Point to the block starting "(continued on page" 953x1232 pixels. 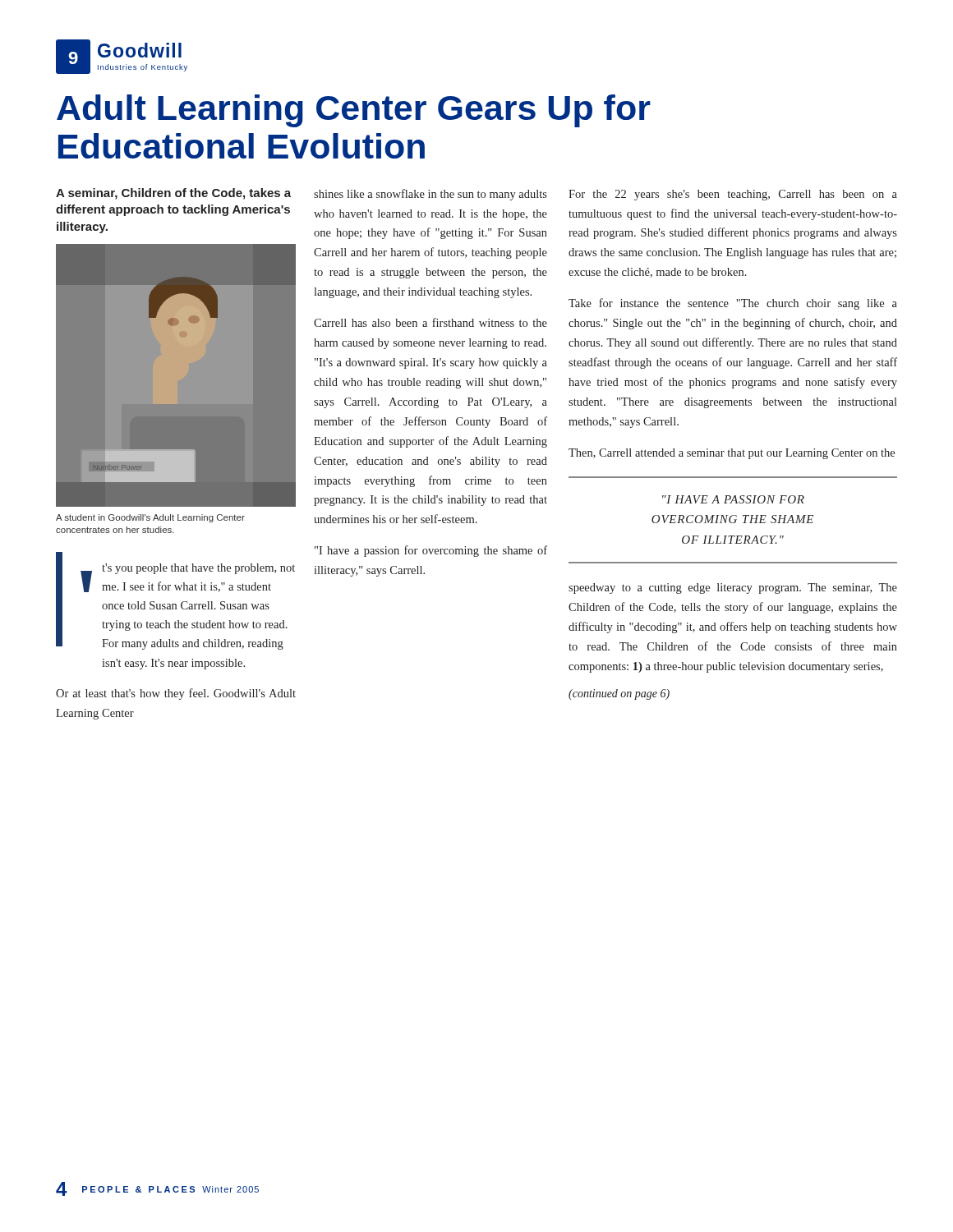[619, 694]
